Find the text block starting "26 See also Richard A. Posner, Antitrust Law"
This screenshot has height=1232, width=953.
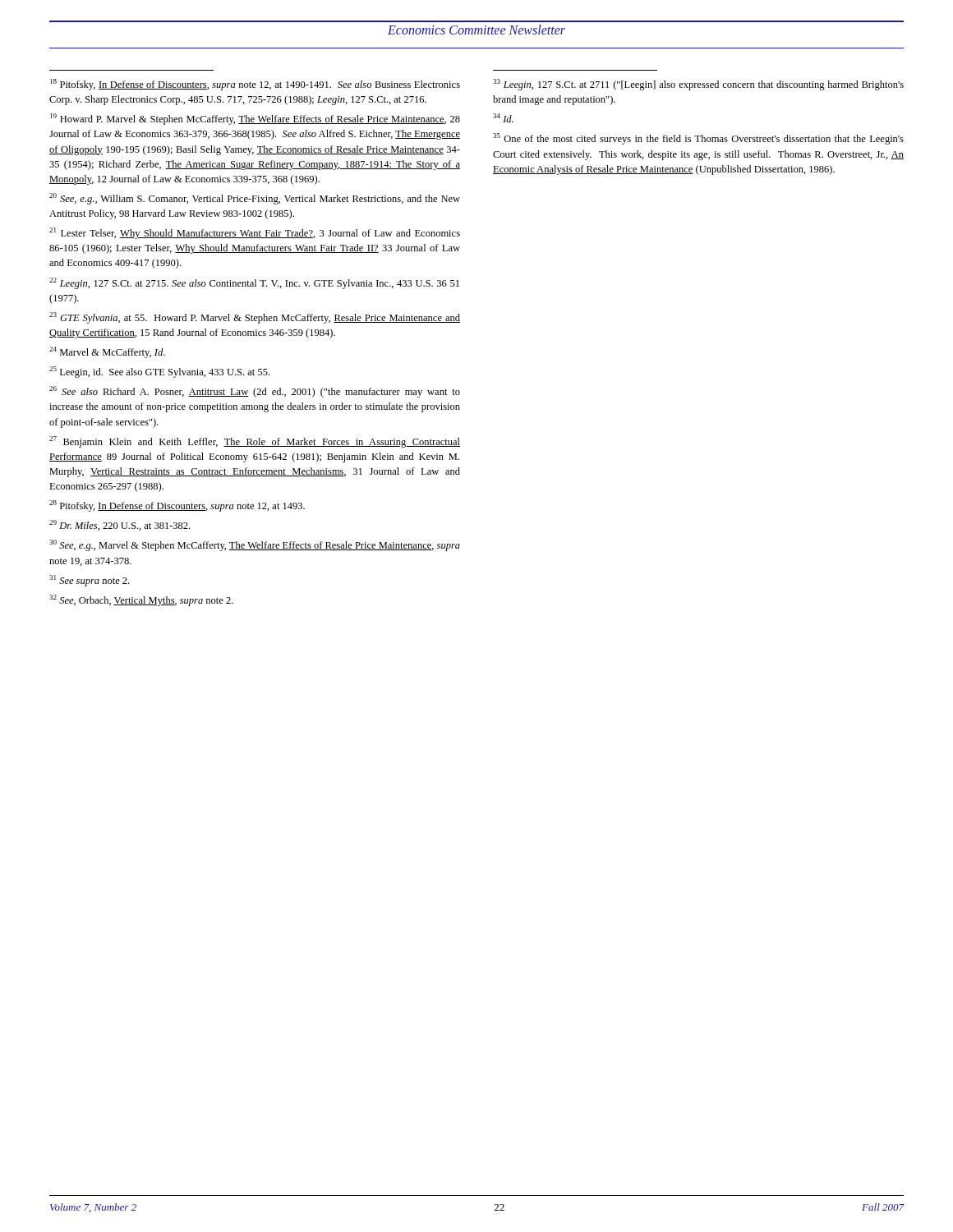pyautogui.click(x=255, y=406)
